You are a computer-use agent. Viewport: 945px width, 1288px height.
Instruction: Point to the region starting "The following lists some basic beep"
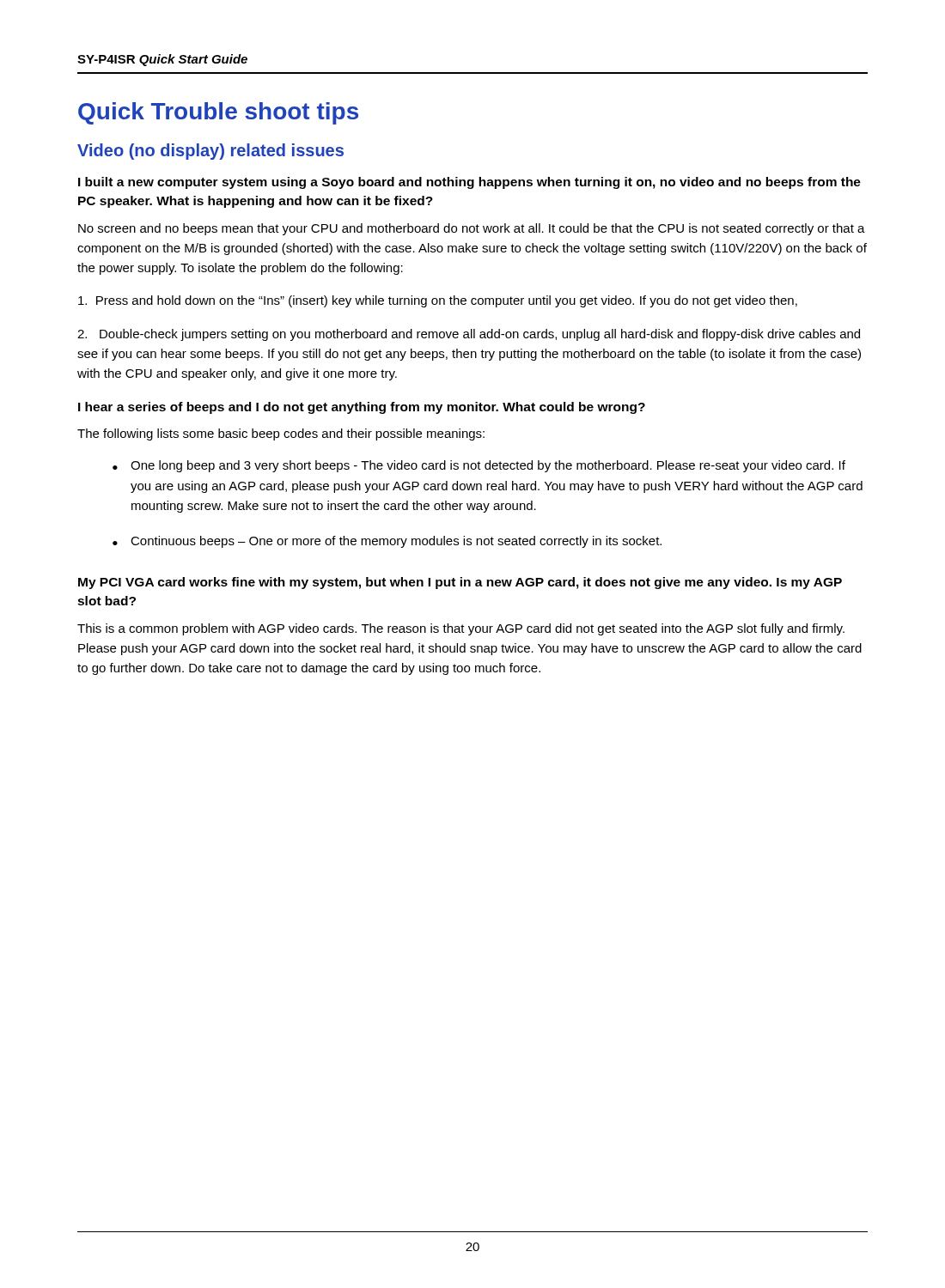point(281,433)
